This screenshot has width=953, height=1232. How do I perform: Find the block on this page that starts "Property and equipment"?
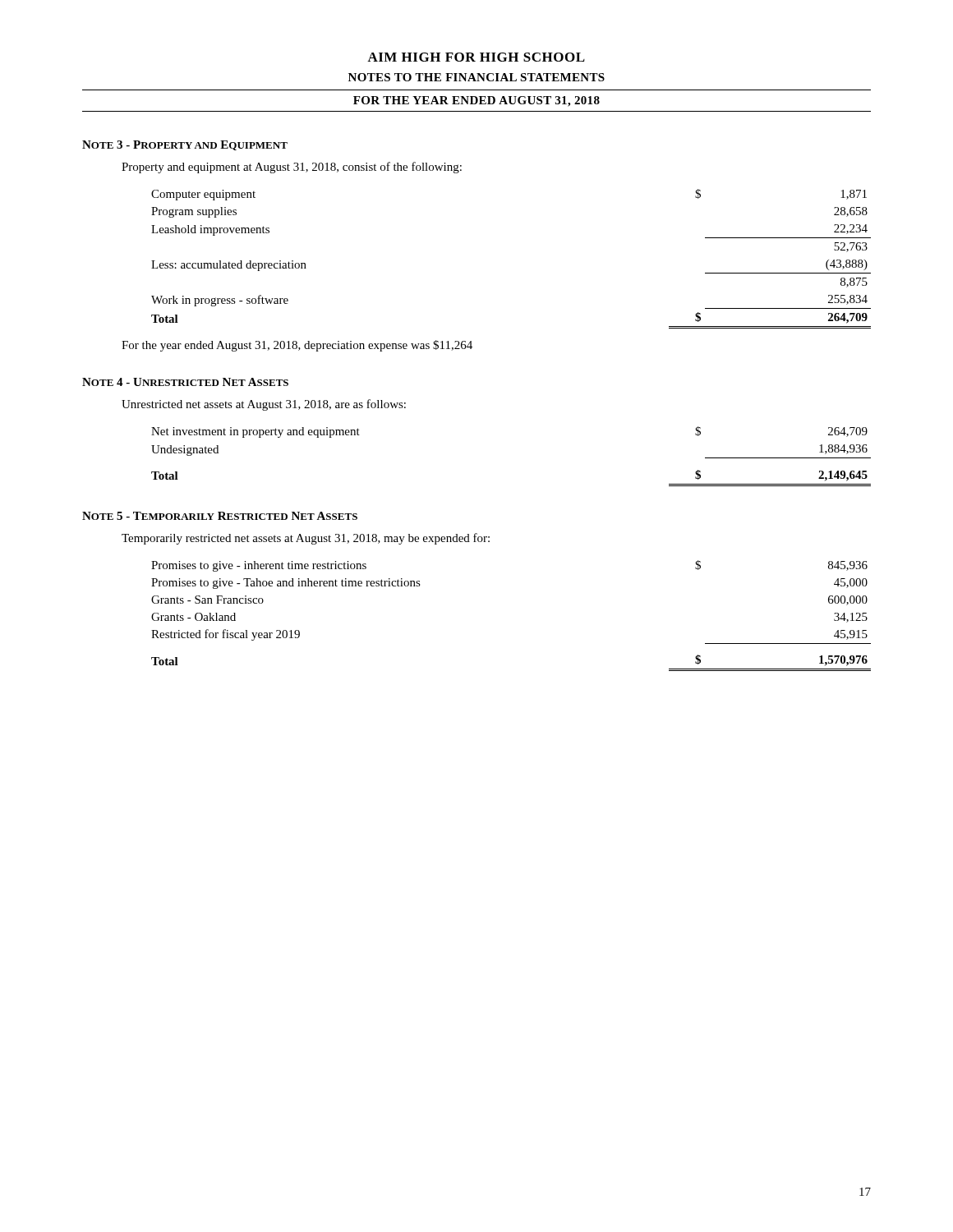[292, 167]
